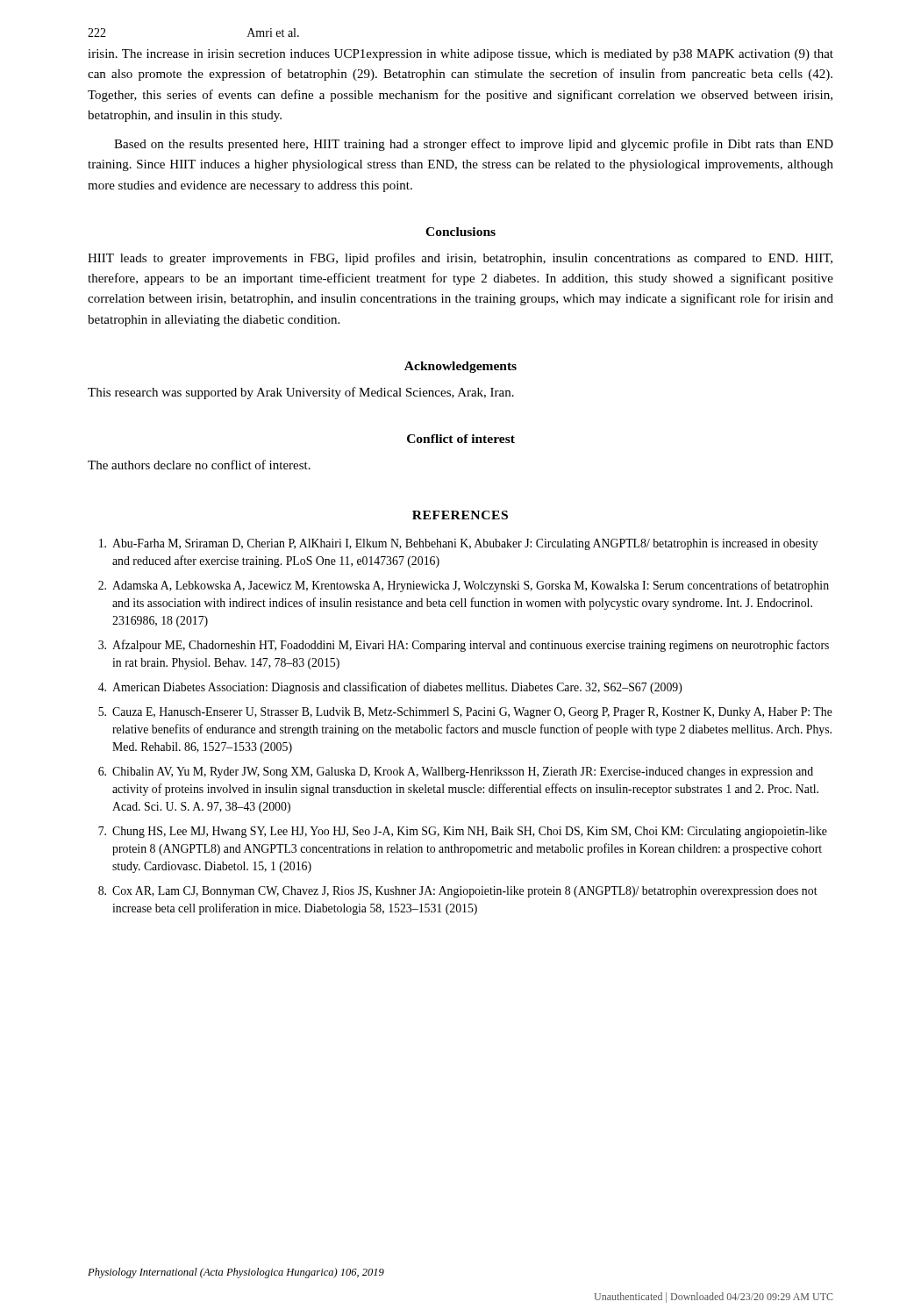921x1316 pixels.
Task: Locate the list item containing "2. Adamska A, Lebkowska A, Jacewicz M,"
Action: (x=460, y=604)
